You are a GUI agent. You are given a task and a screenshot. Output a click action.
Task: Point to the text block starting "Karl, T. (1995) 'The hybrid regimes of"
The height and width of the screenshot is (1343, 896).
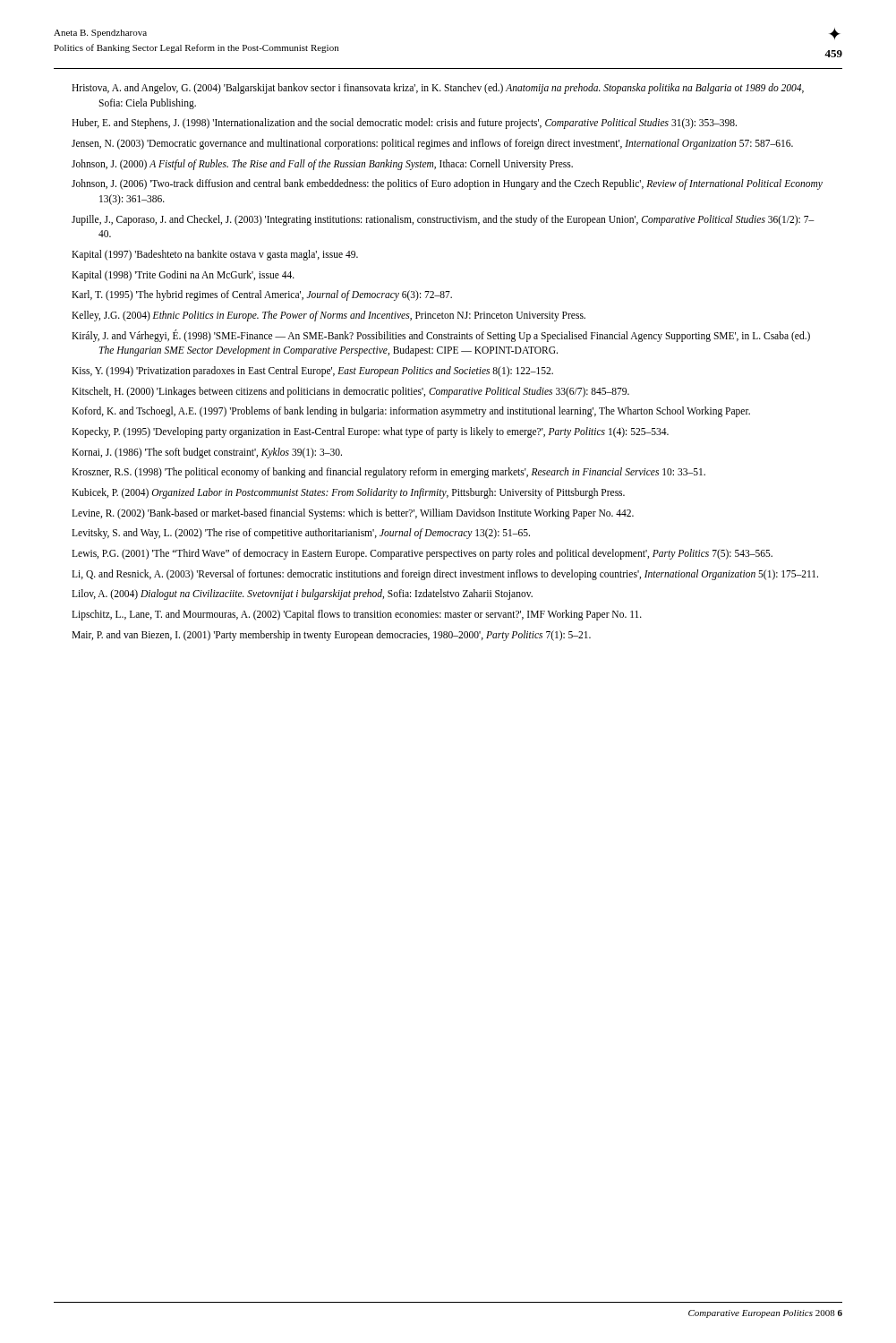tap(262, 295)
